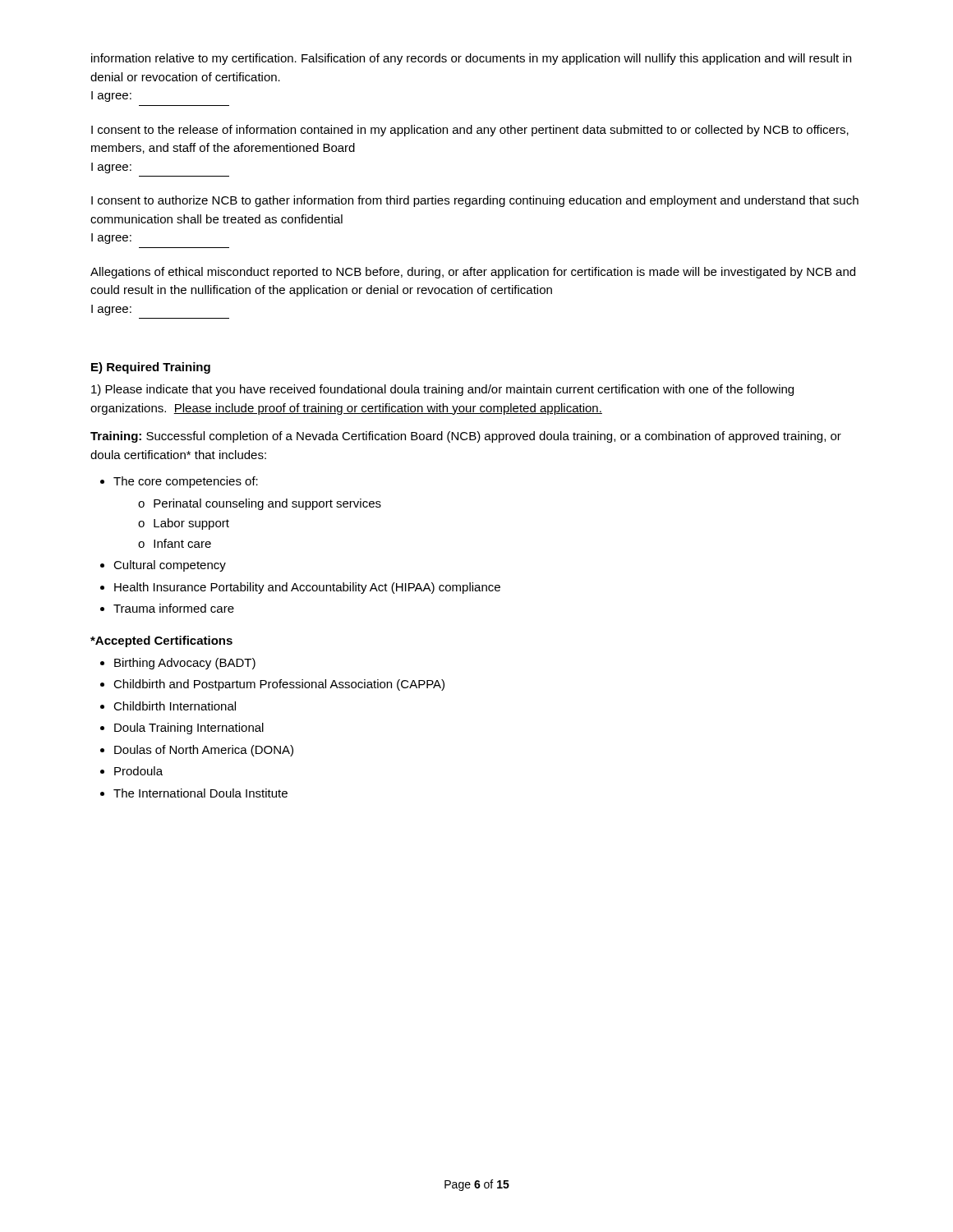Click on the block starting "E) Required Training"
Image resolution: width=953 pixels, height=1232 pixels.
coord(151,367)
